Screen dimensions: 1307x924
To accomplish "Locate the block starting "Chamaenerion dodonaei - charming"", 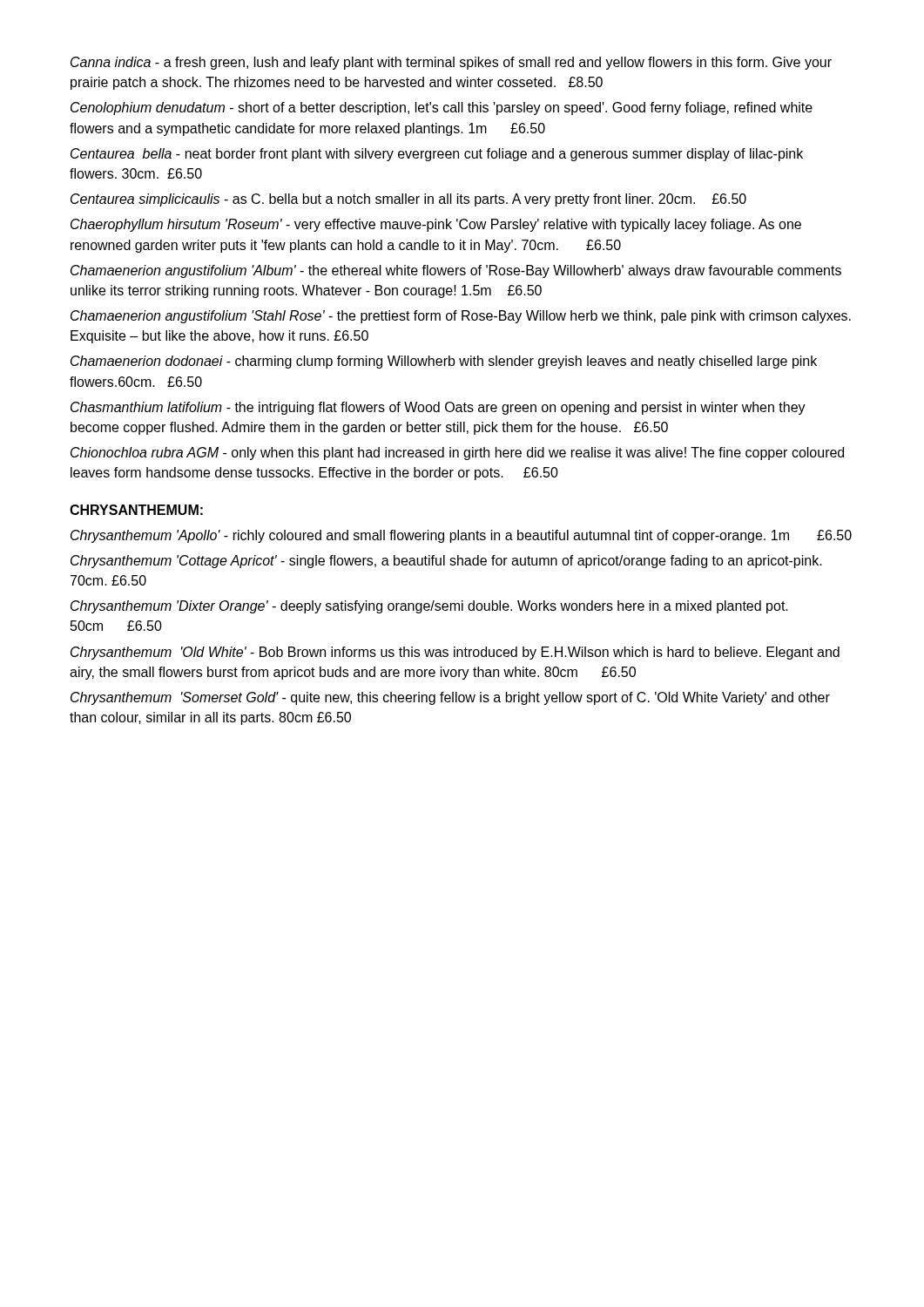I will (443, 372).
